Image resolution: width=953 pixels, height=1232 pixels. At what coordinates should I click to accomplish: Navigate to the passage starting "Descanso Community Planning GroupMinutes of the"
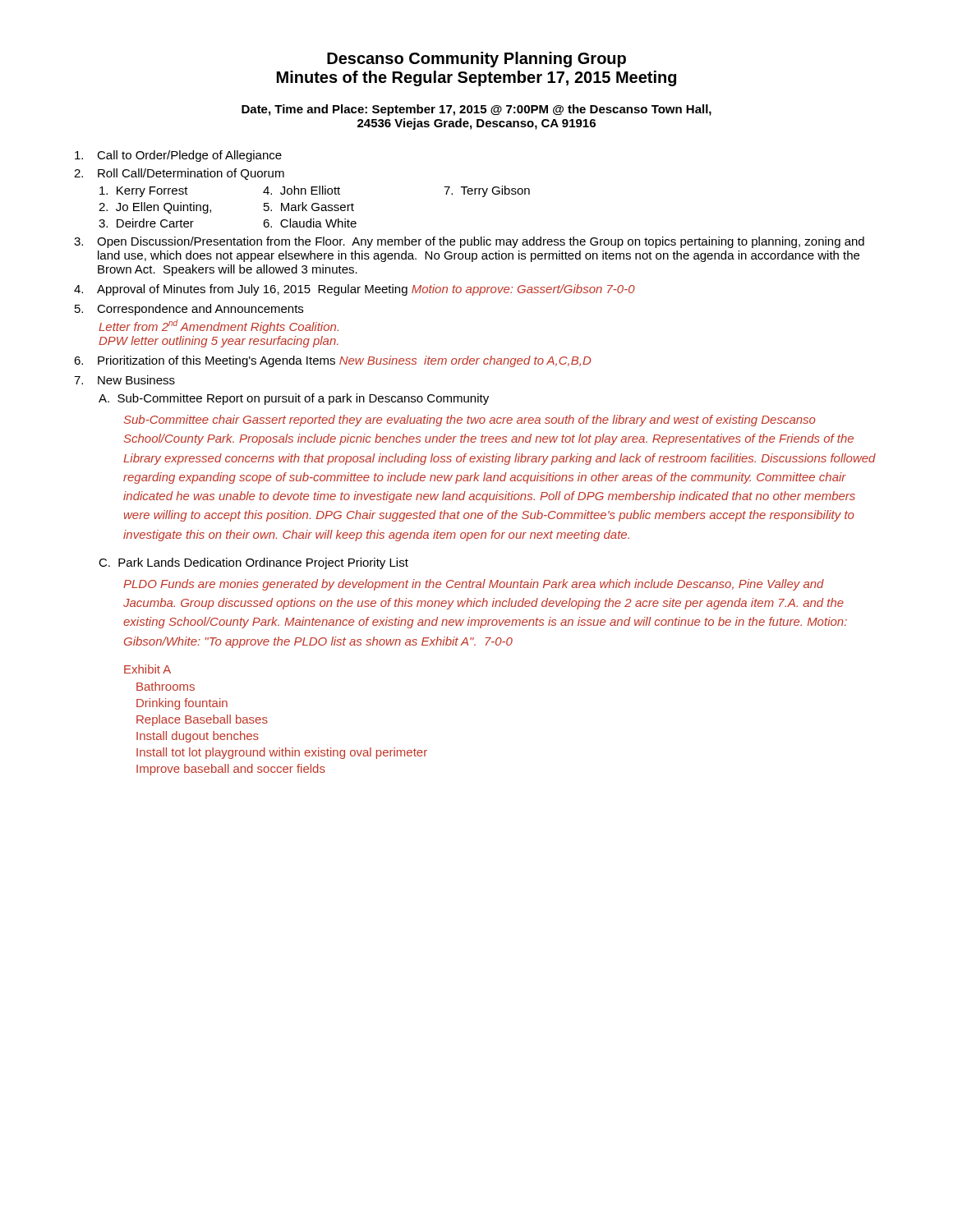point(476,68)
